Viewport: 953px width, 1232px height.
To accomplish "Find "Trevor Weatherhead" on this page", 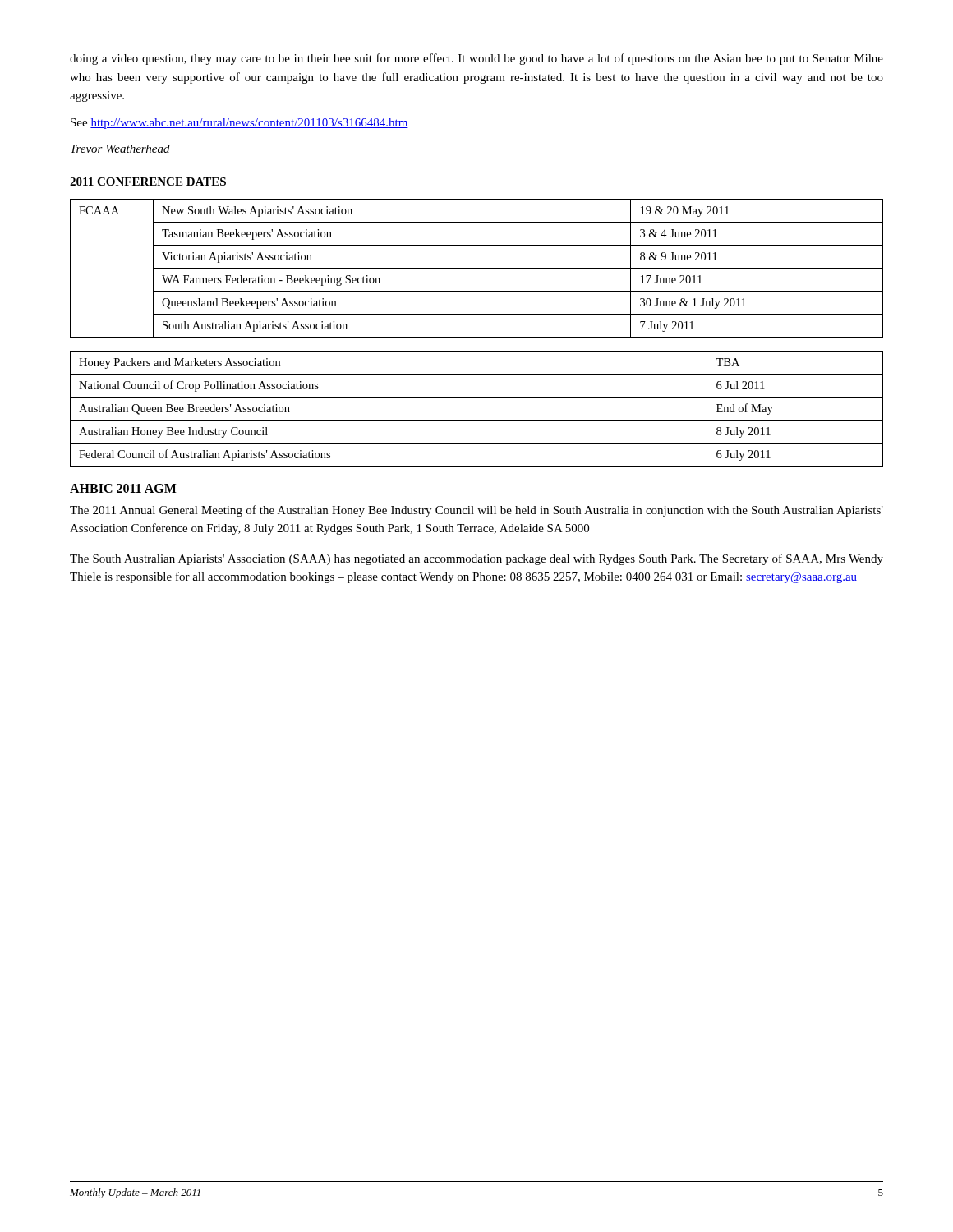I will (x=120, y=149).
